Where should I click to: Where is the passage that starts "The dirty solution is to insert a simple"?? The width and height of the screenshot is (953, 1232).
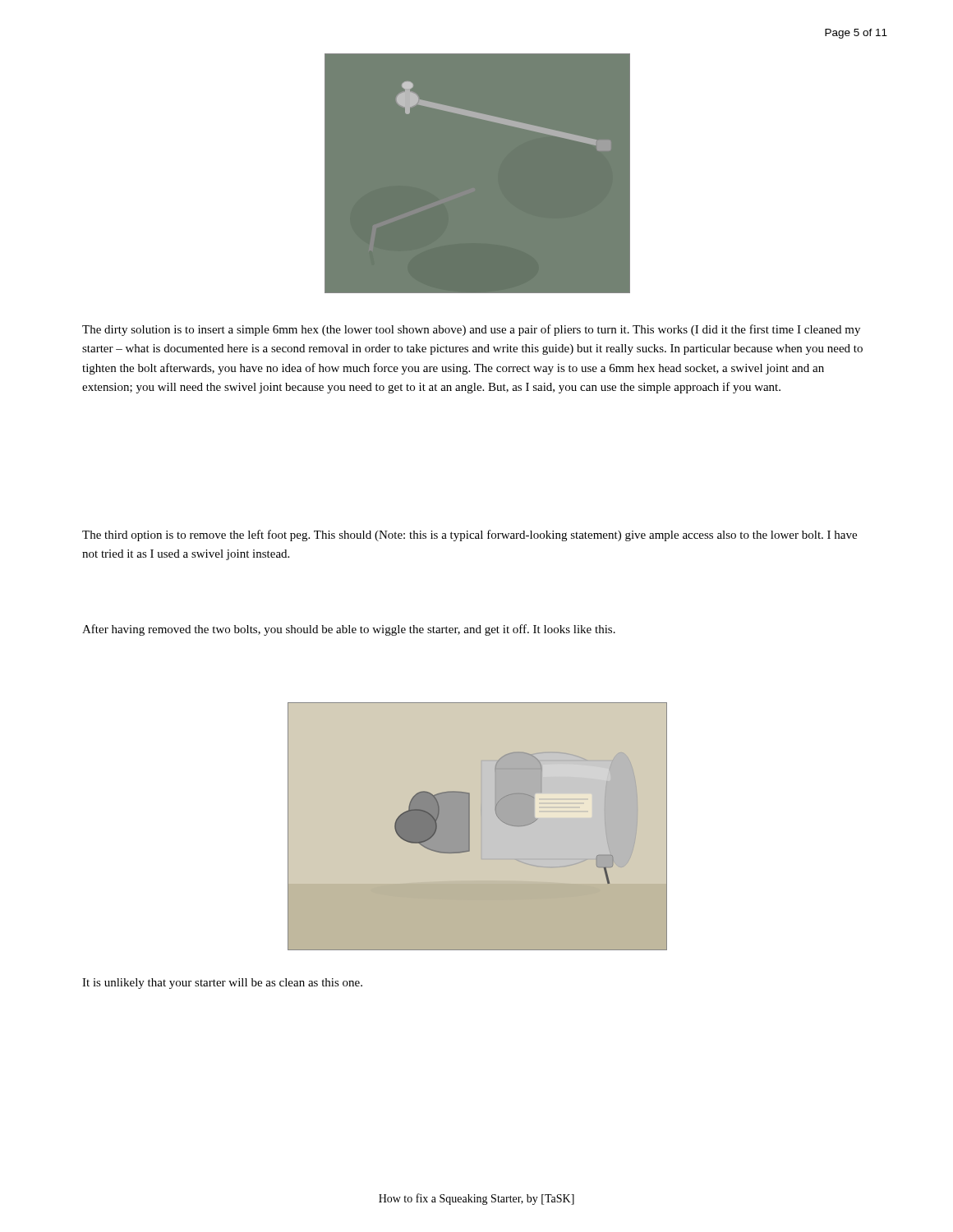click(x=473, y=358)
